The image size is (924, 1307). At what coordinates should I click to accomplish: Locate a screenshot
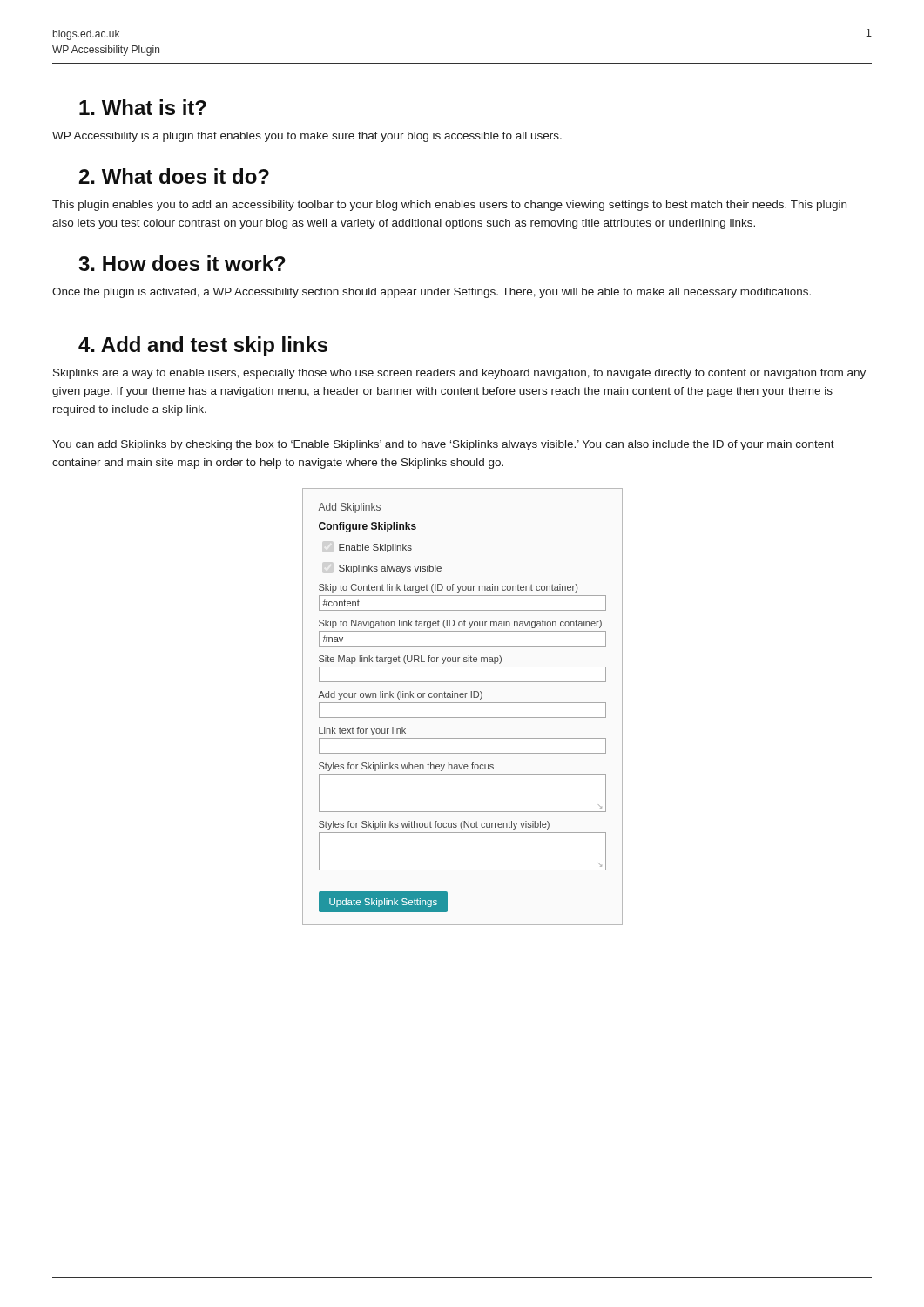(462, 707)
